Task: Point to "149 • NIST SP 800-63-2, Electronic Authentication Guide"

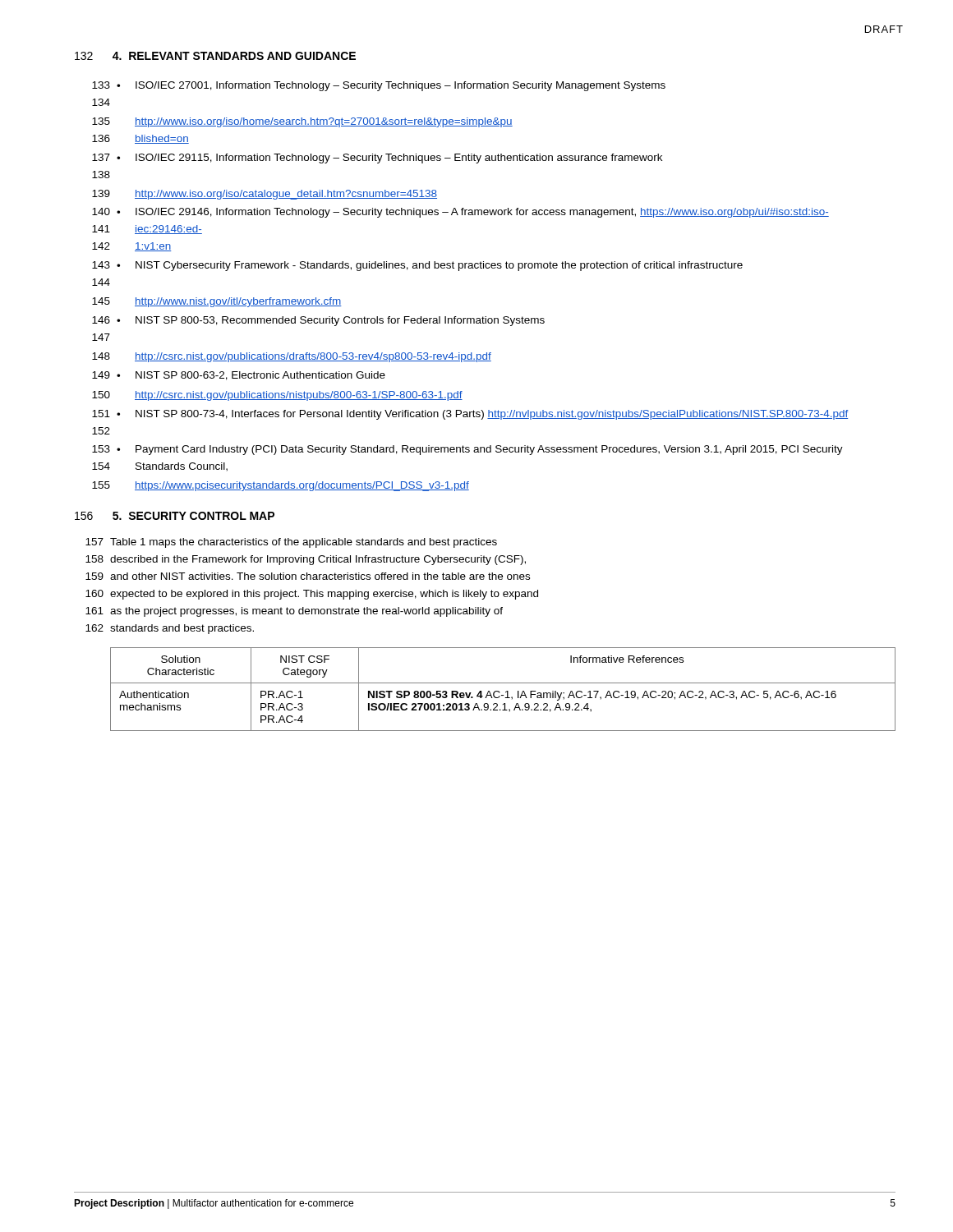Action: (x=239, y=376)
